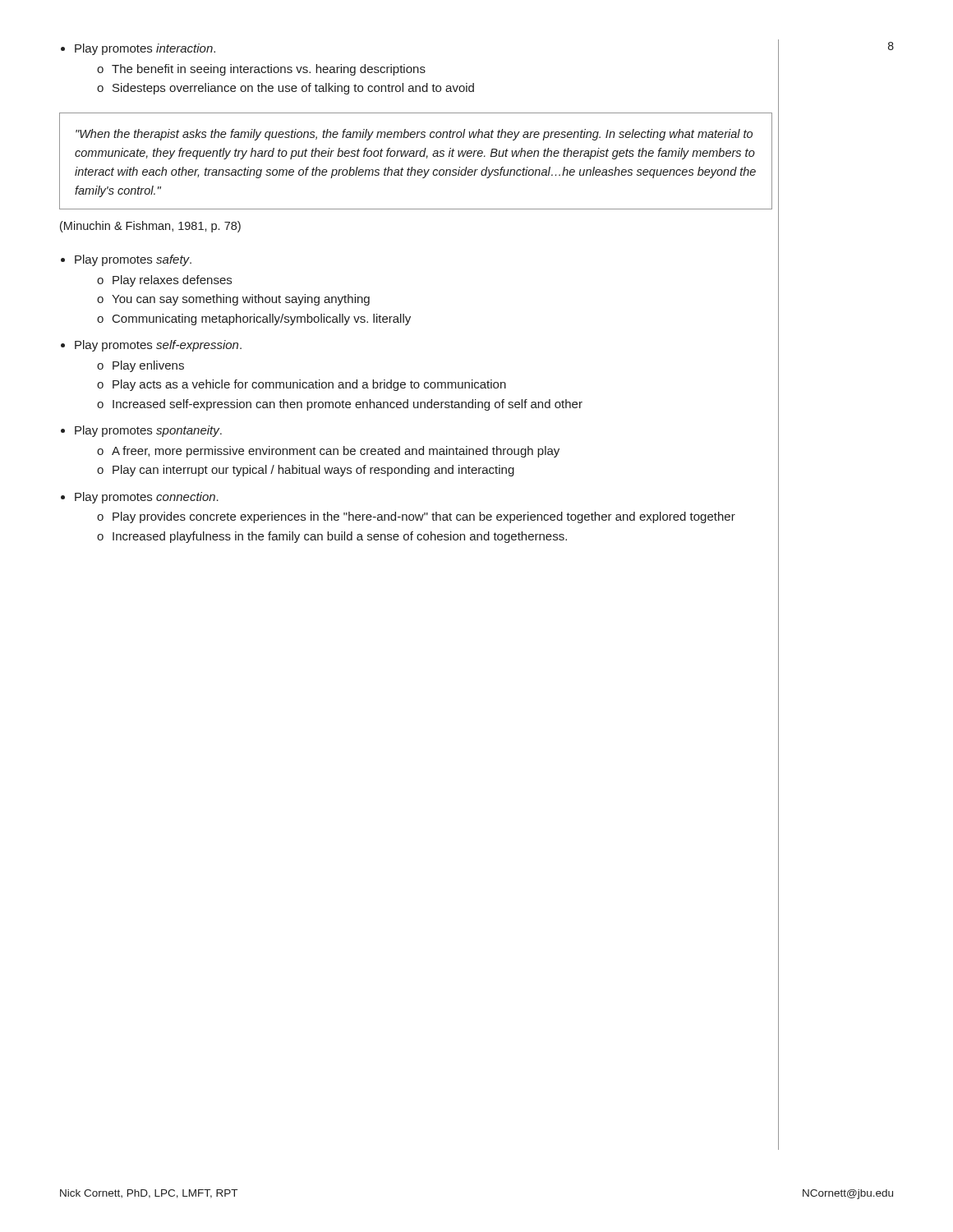Point to the region starting "Play promotes self-expression."
Screen dimensions: 1232x953
point(423,375)
